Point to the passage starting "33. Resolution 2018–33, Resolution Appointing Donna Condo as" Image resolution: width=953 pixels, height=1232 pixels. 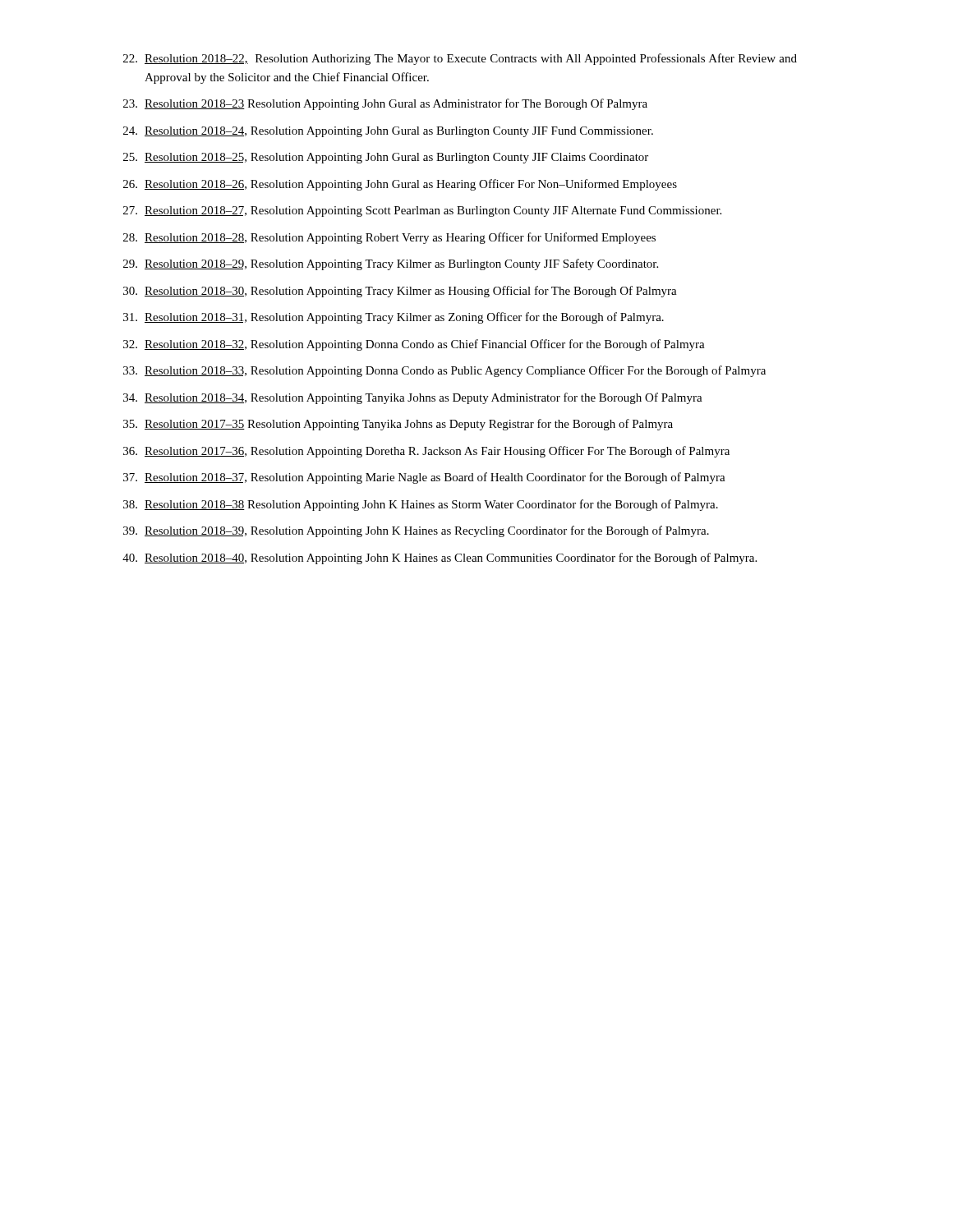[452, 371]
